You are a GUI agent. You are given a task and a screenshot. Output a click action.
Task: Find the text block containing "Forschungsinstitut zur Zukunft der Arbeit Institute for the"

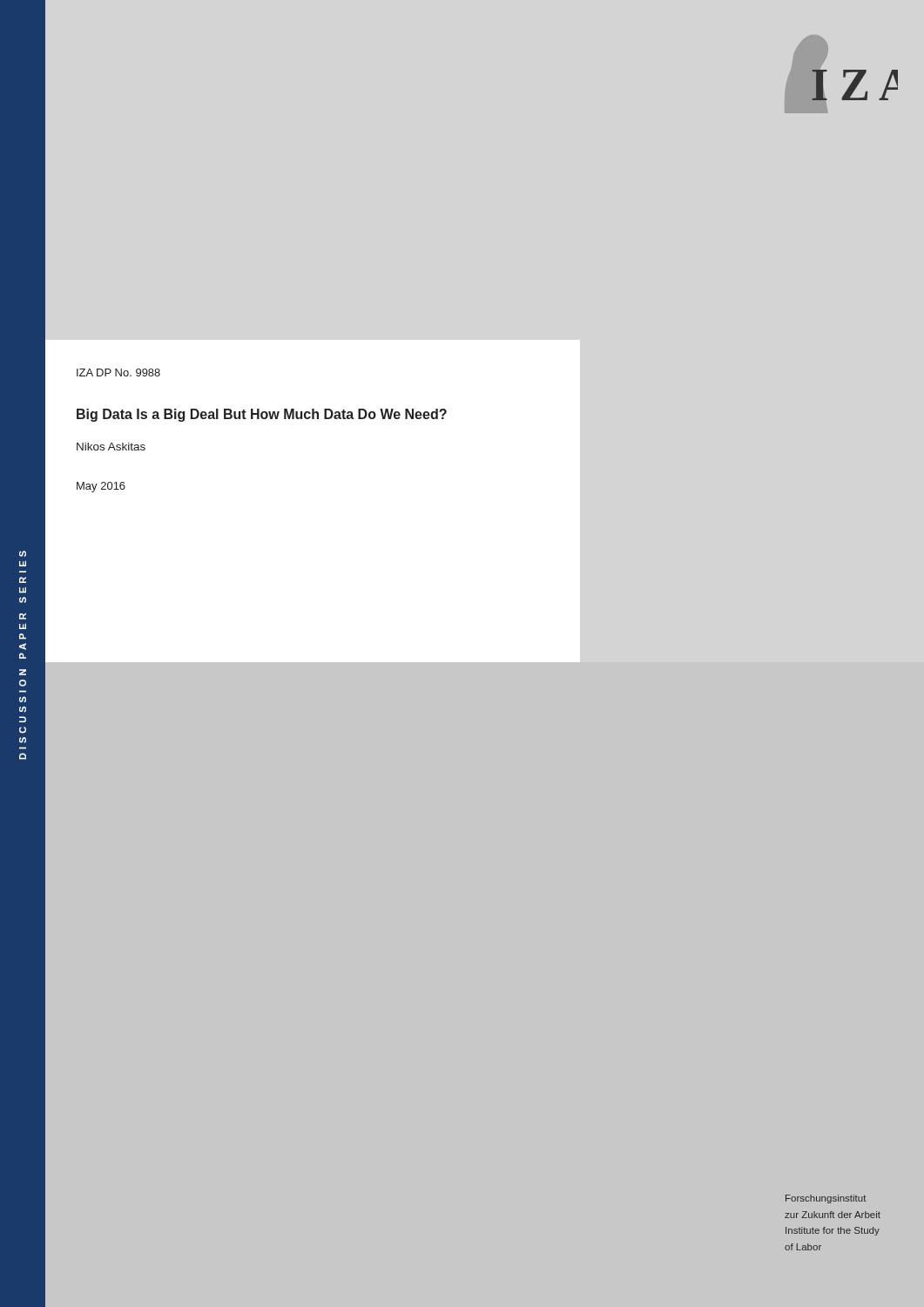[x=833, y=1223]
